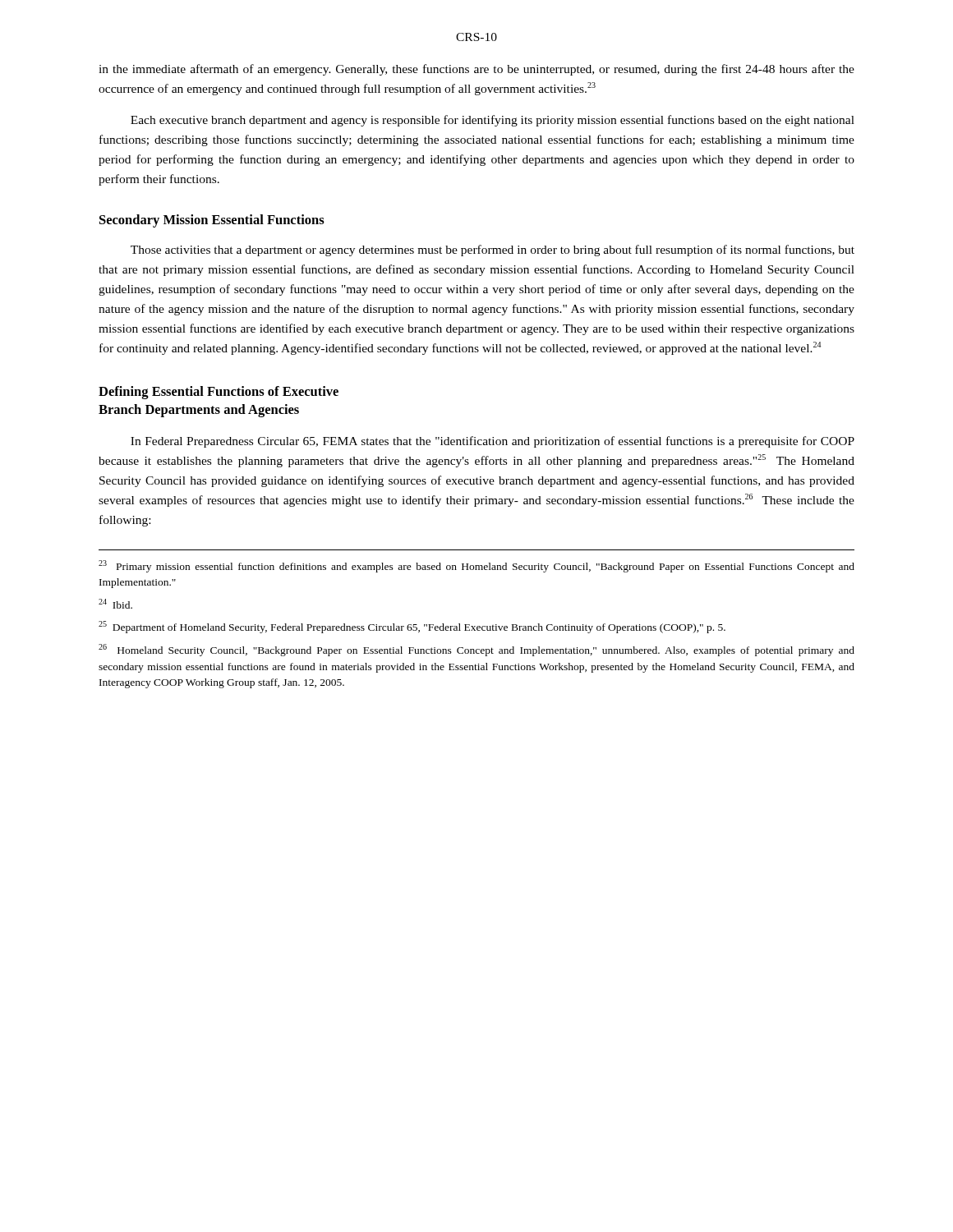The height and width of the screenshot is (1232, 953).
Task: Click on the footnote containing "24 Ibid."
Action: tap(116, 604)
